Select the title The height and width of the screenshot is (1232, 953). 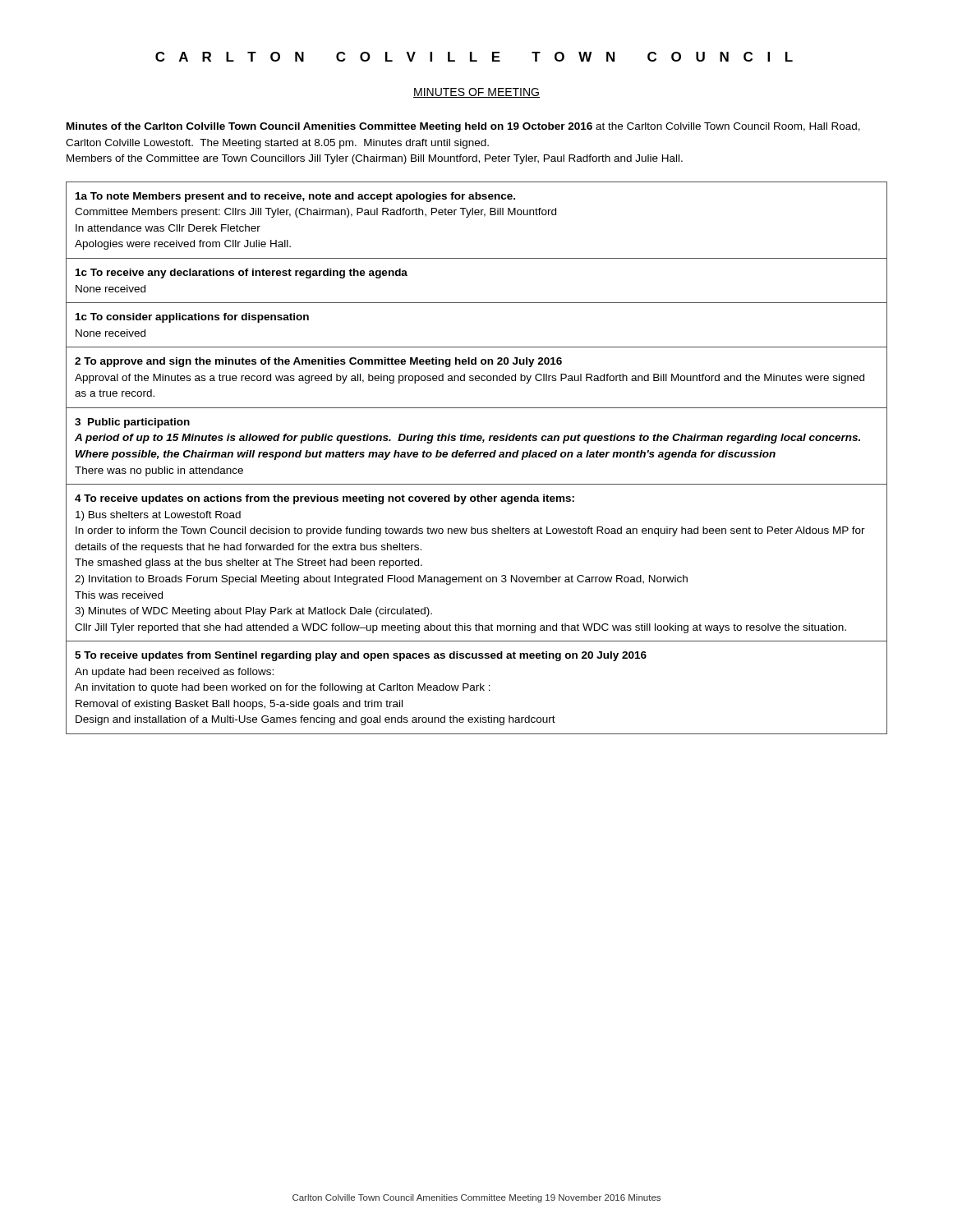tap(476, 57)
